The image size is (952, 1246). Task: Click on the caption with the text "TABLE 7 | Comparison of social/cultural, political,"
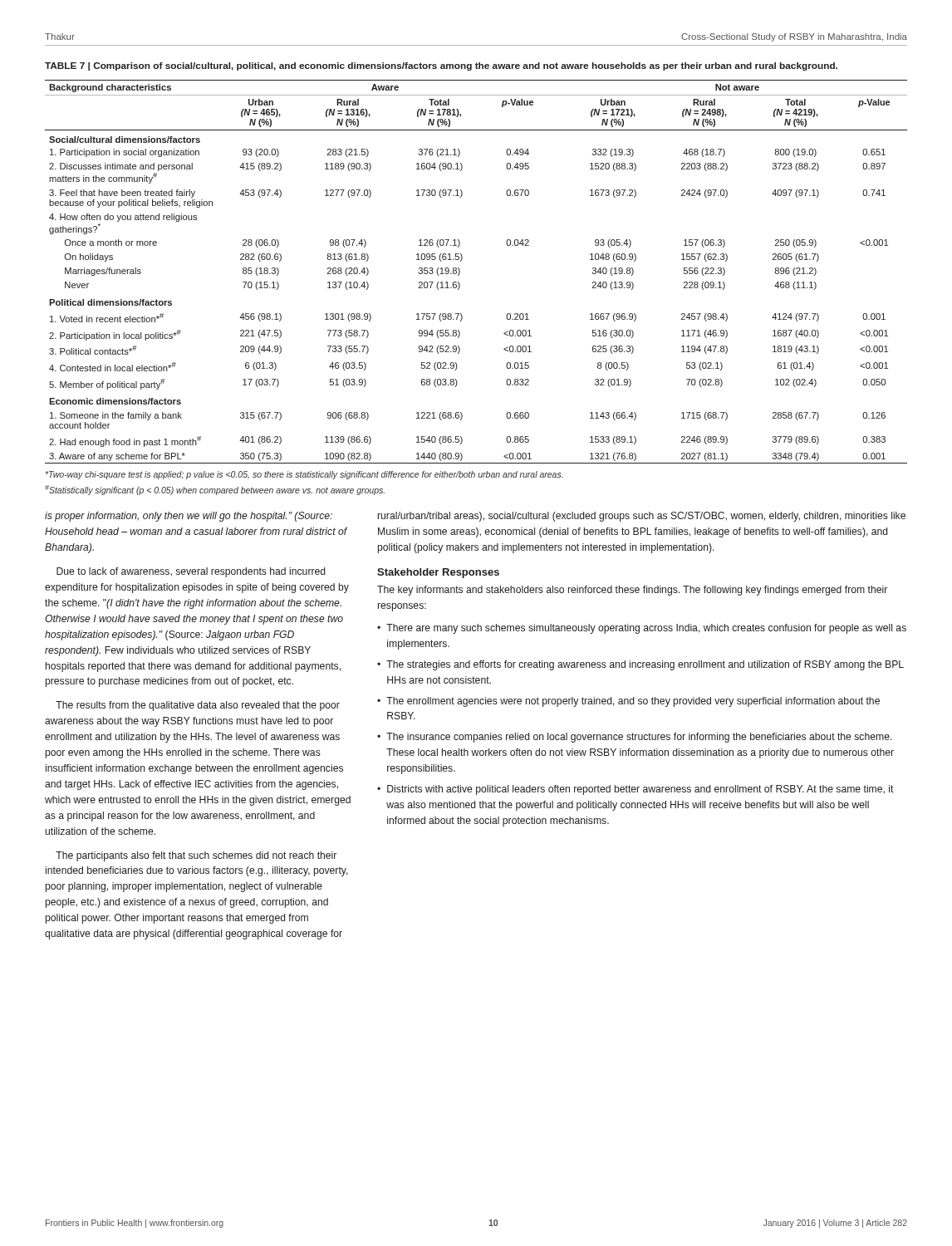(x=441, y=66)
